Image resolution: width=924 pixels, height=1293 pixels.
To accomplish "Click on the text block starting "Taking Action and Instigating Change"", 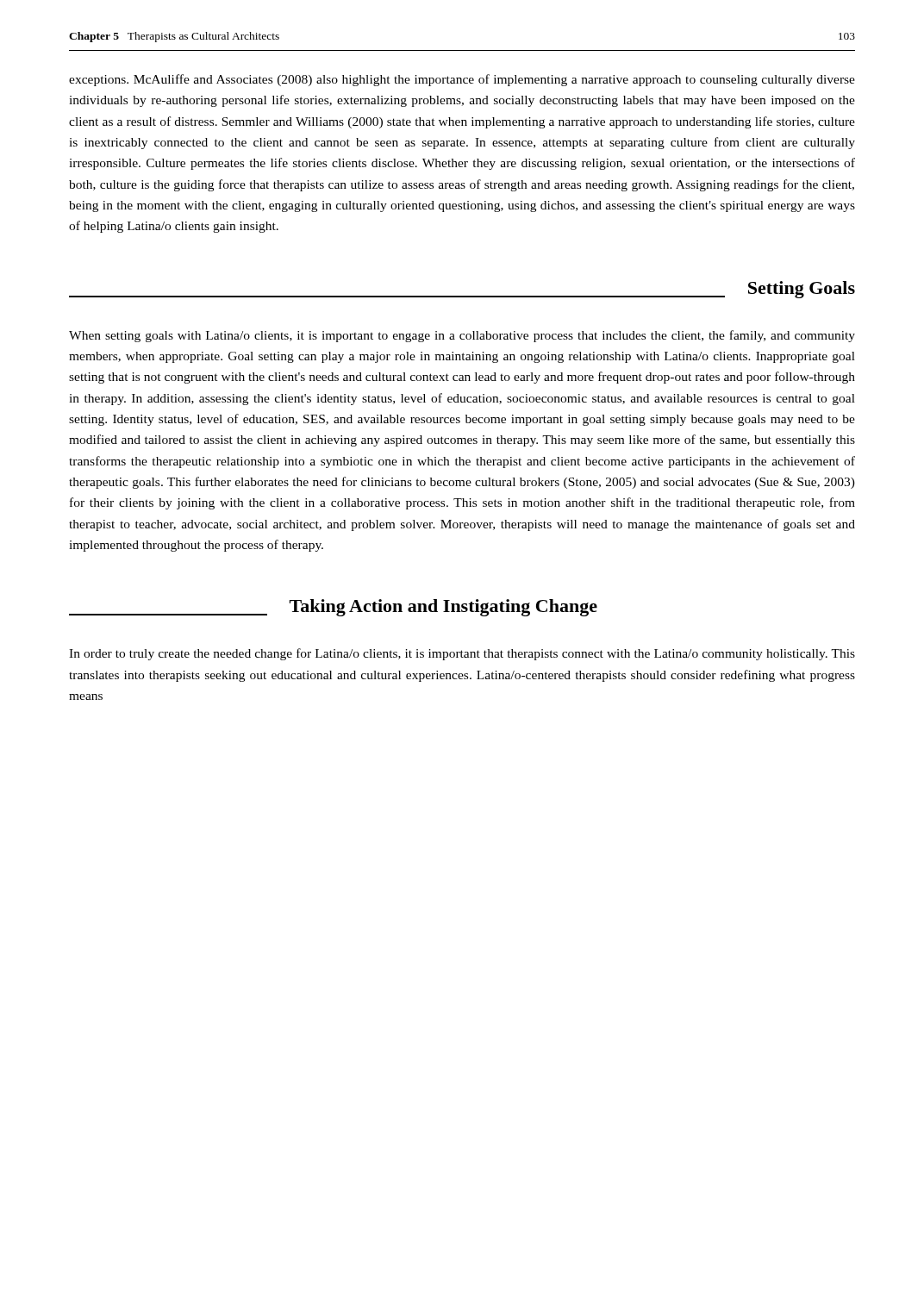I will click(x=333, y=606).
